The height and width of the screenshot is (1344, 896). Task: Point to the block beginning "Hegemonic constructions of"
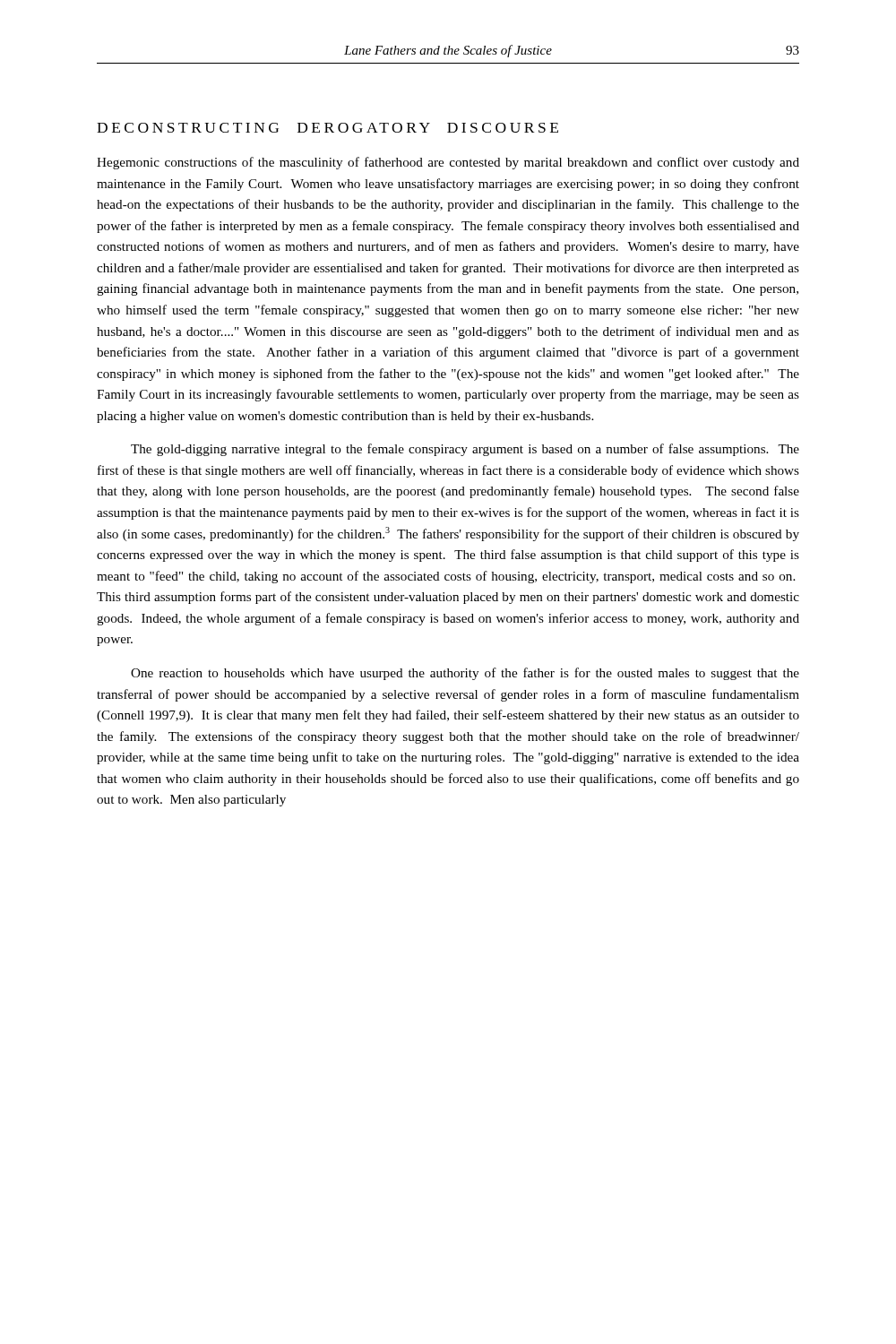point(448,289)
